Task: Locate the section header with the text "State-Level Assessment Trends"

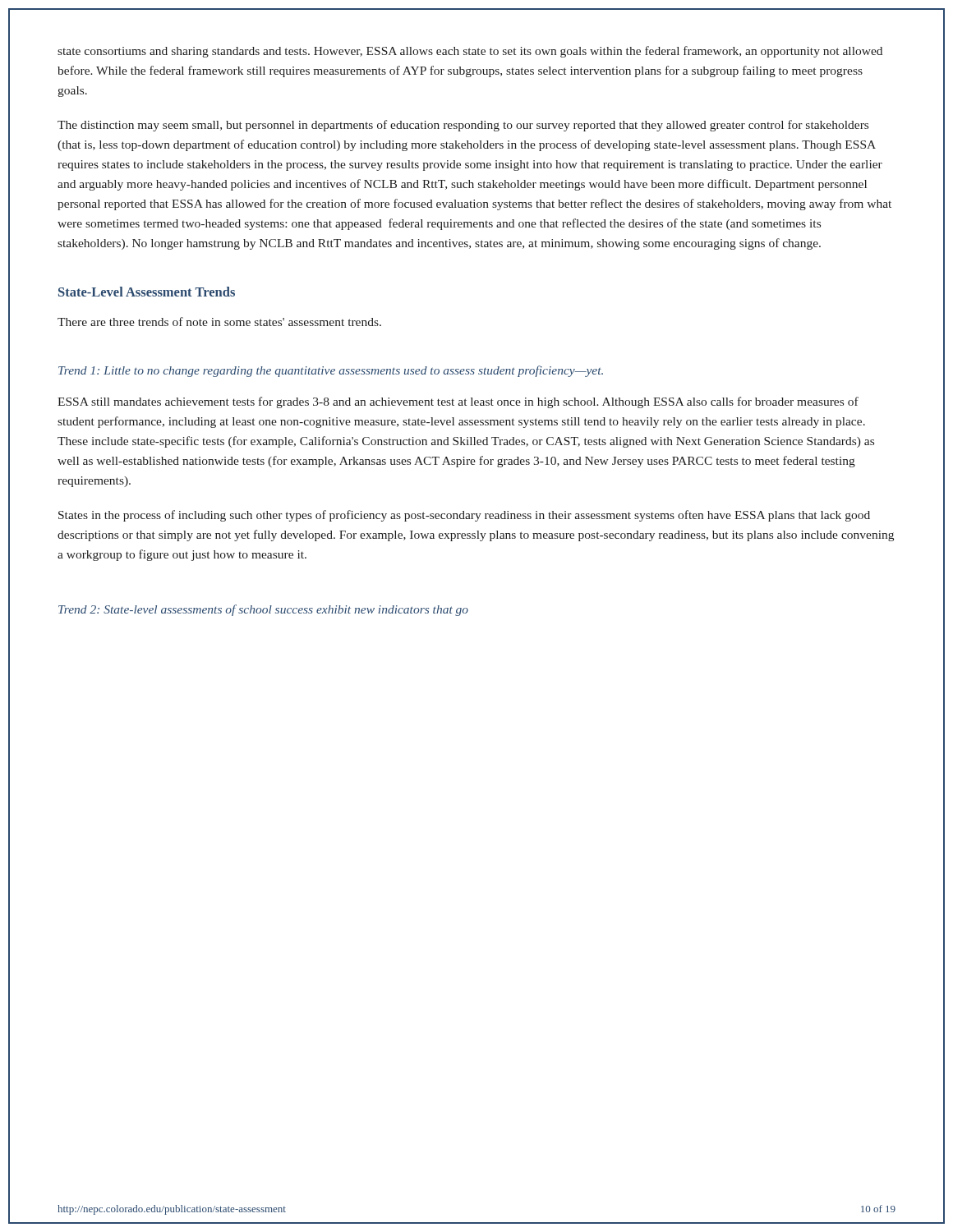Action: click(x=146, y=292)
